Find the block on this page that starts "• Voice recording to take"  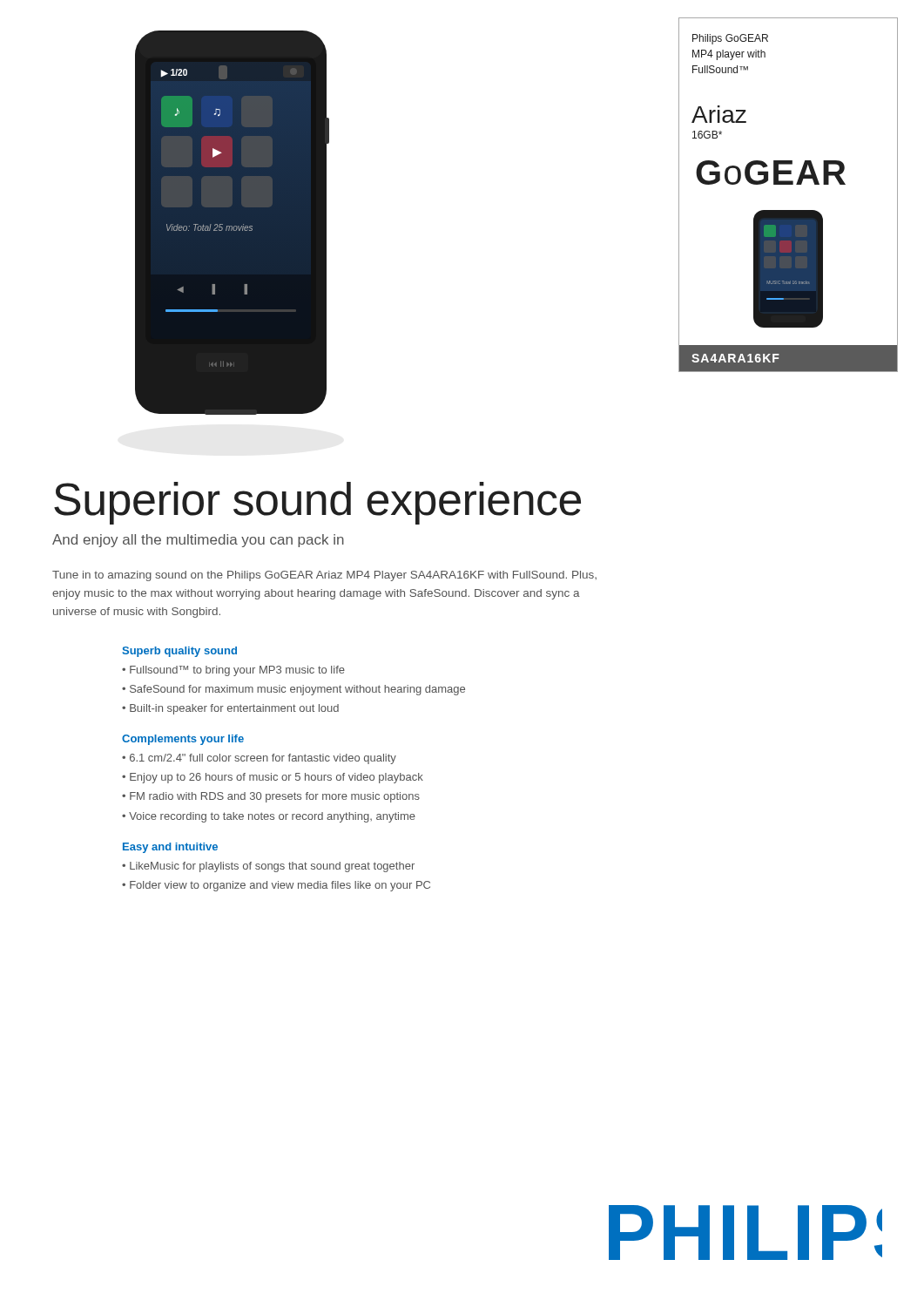[269, 816]
